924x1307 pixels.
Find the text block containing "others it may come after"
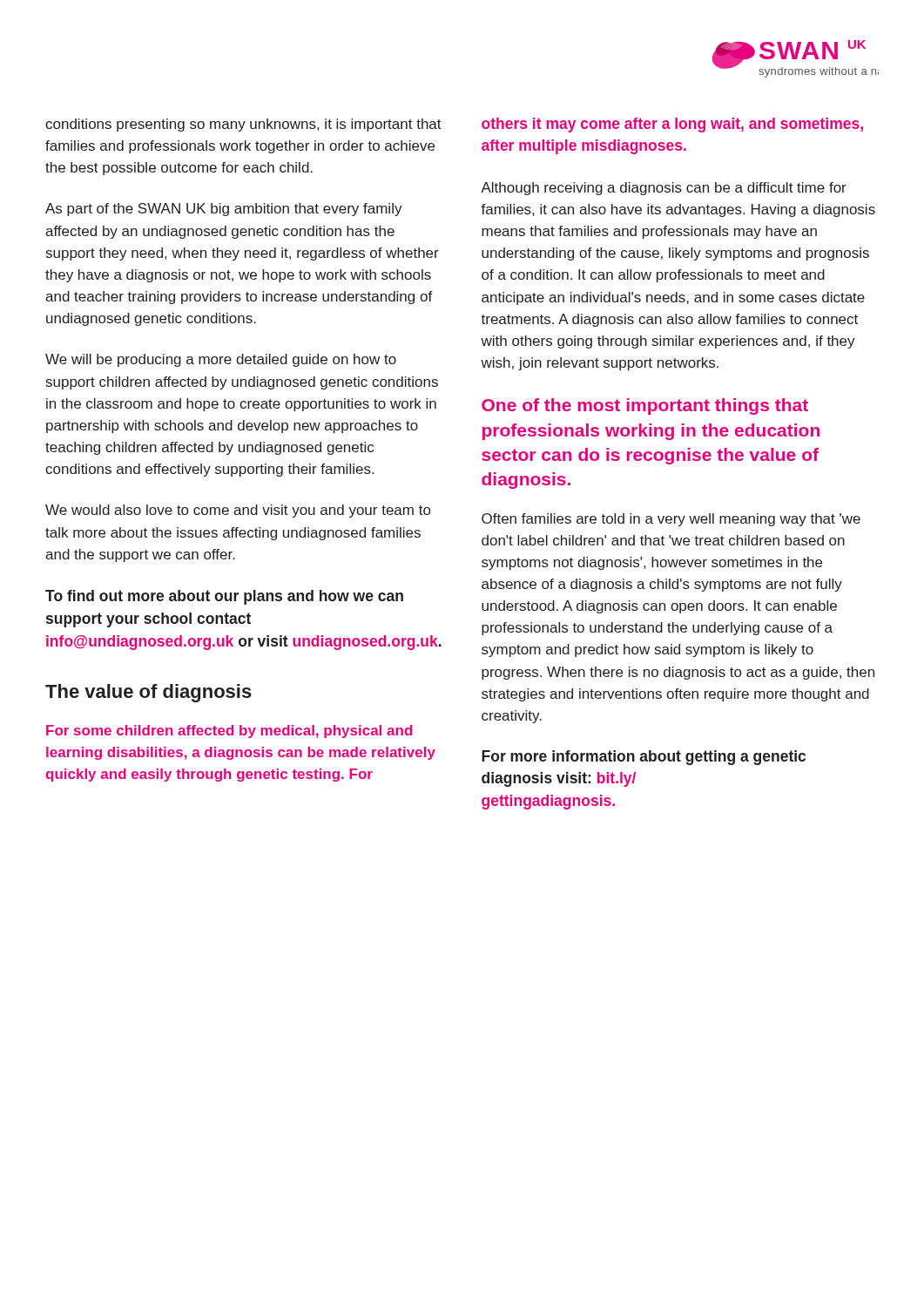pos(673,135)
